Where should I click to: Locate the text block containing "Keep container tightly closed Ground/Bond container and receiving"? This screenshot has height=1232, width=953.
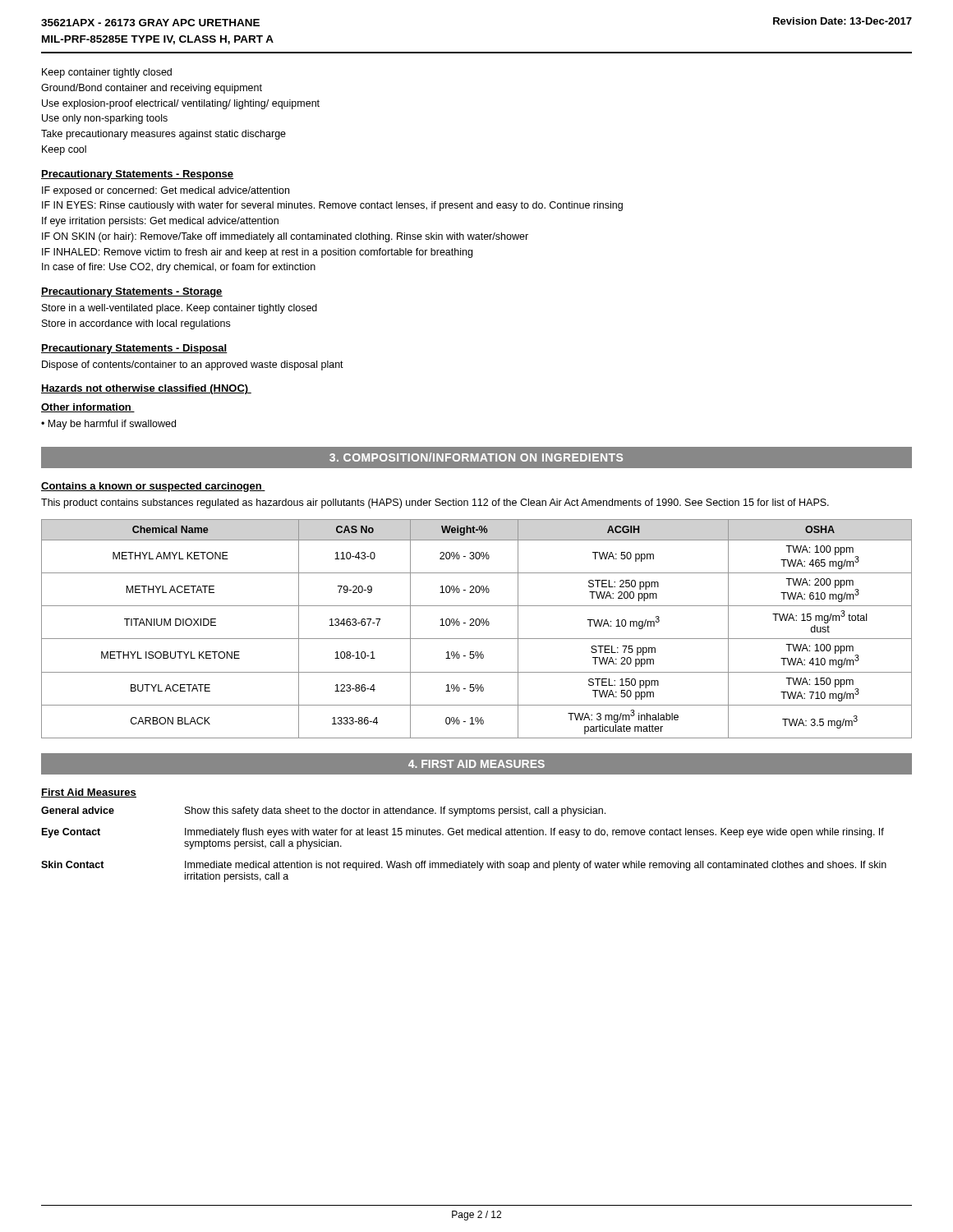(x=180, y=111)
